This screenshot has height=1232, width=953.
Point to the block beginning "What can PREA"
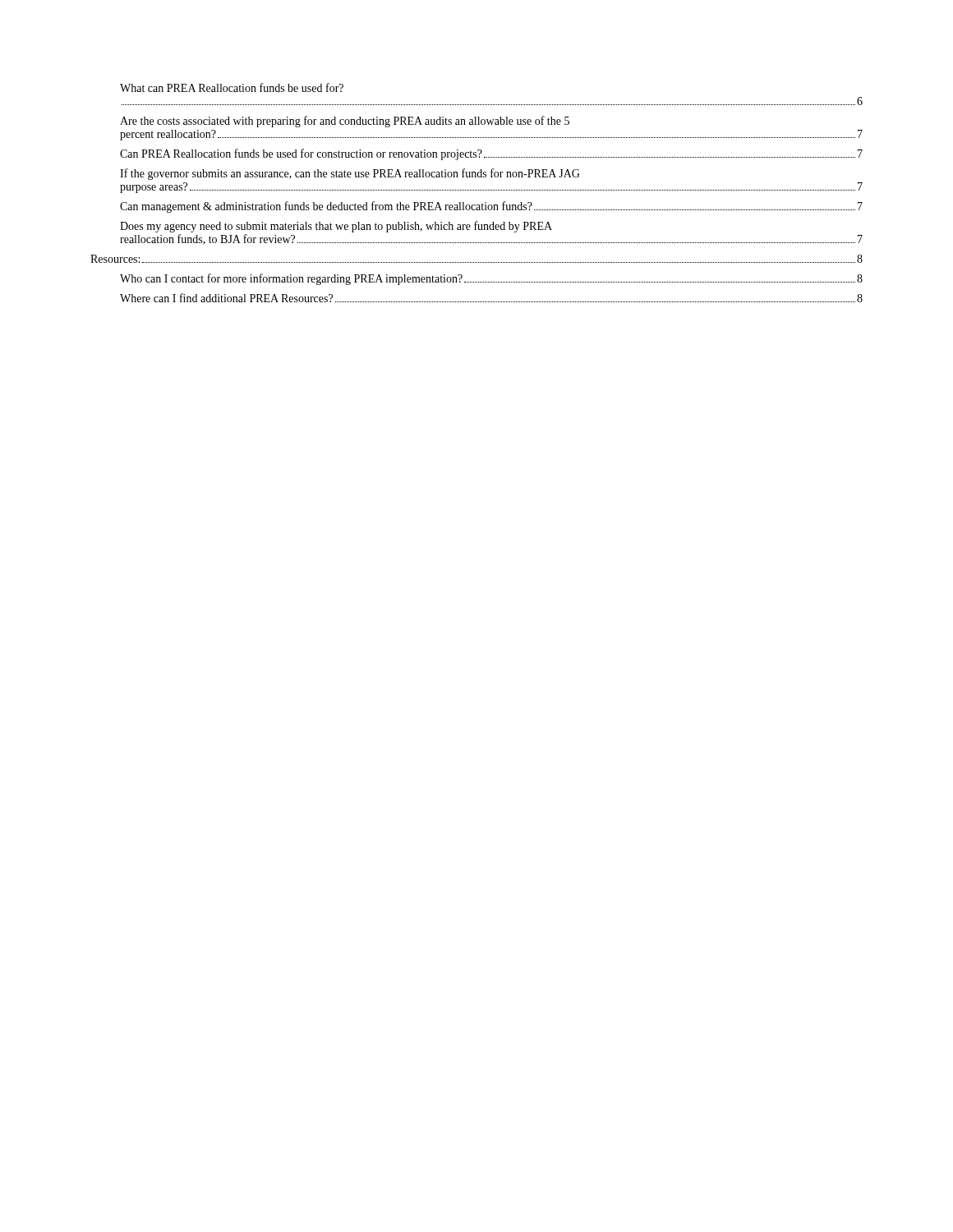click(x=491, y=95)
